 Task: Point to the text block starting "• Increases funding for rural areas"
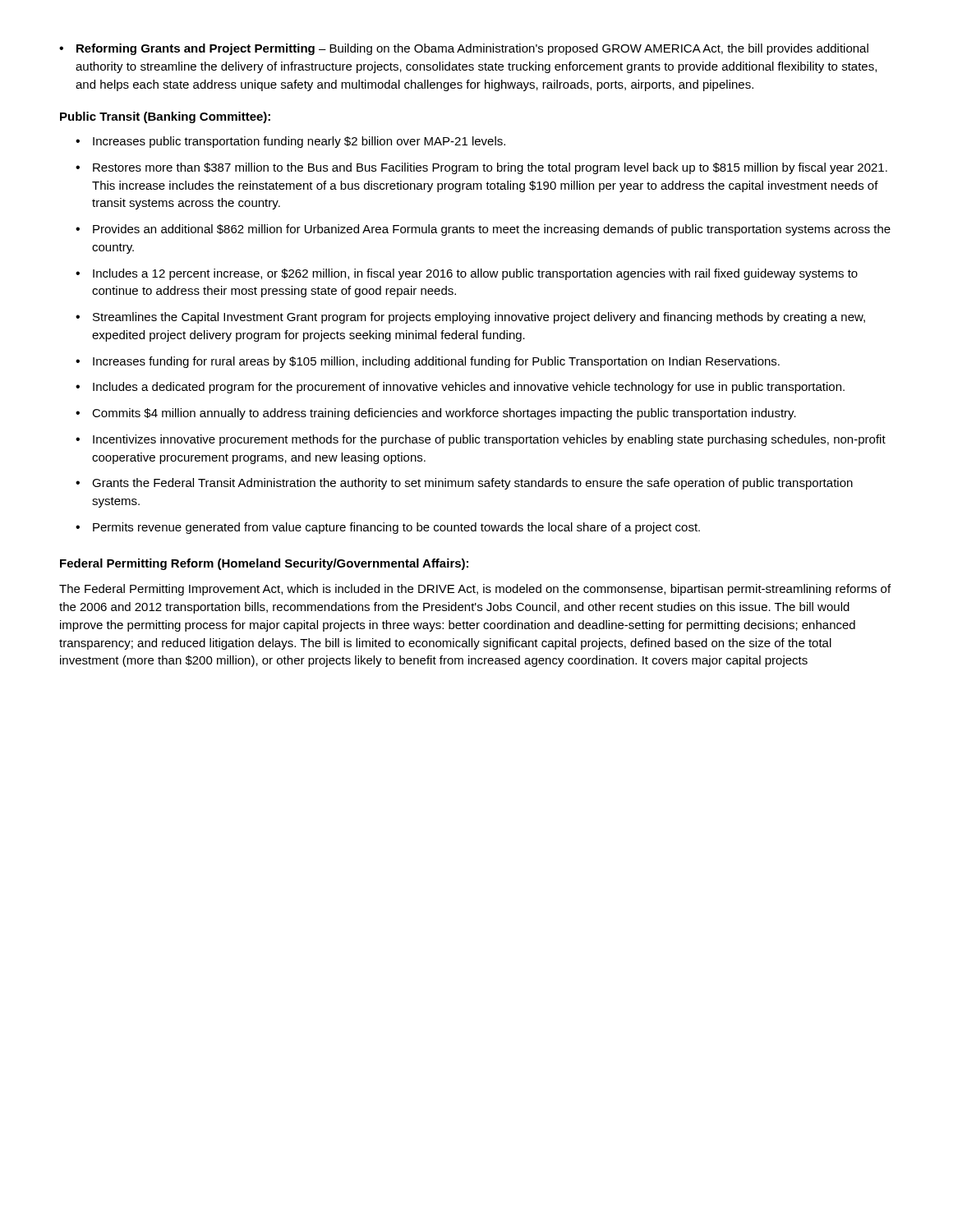point(428,361)
